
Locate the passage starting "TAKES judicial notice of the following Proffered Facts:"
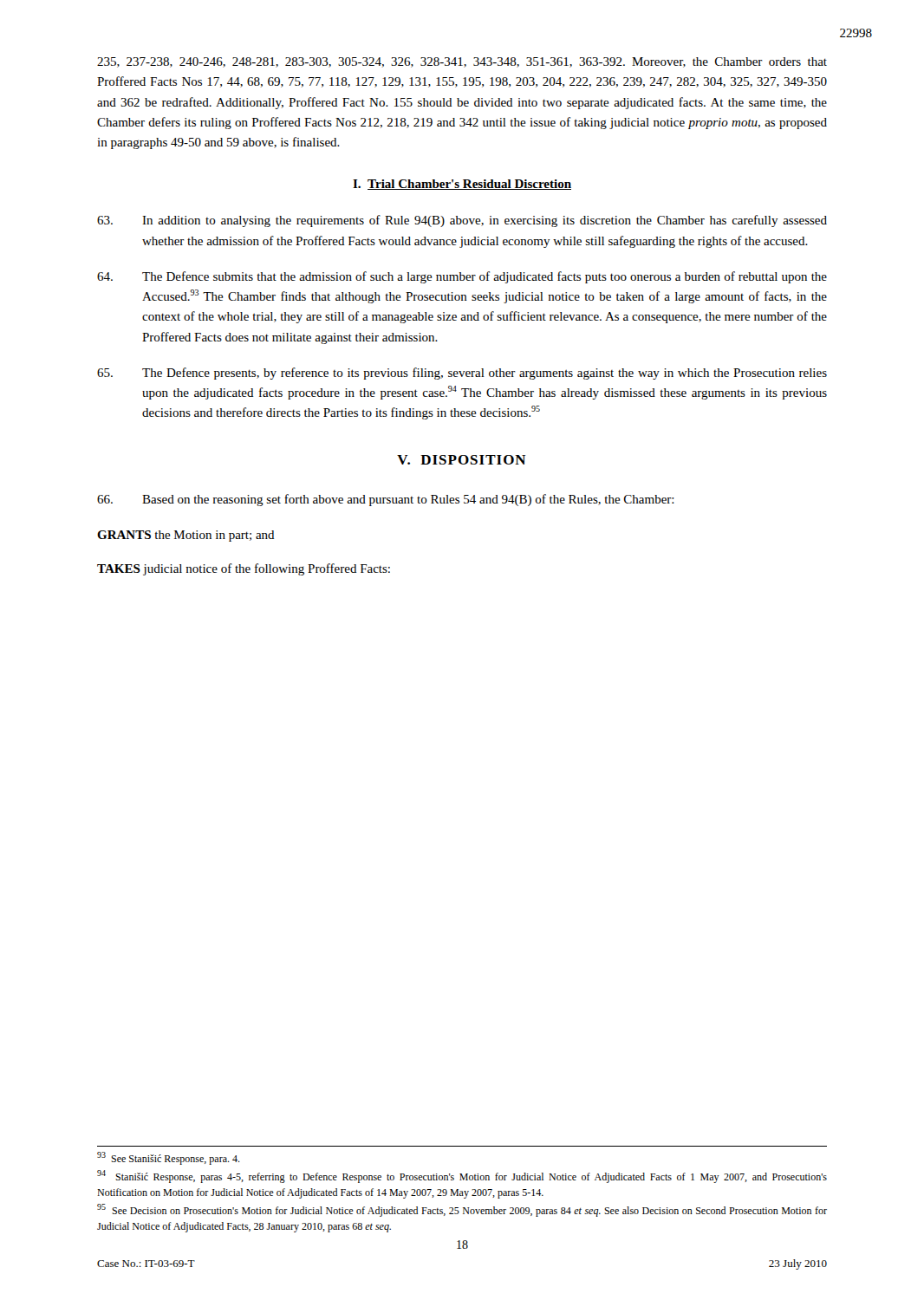(x=244, y=569)
